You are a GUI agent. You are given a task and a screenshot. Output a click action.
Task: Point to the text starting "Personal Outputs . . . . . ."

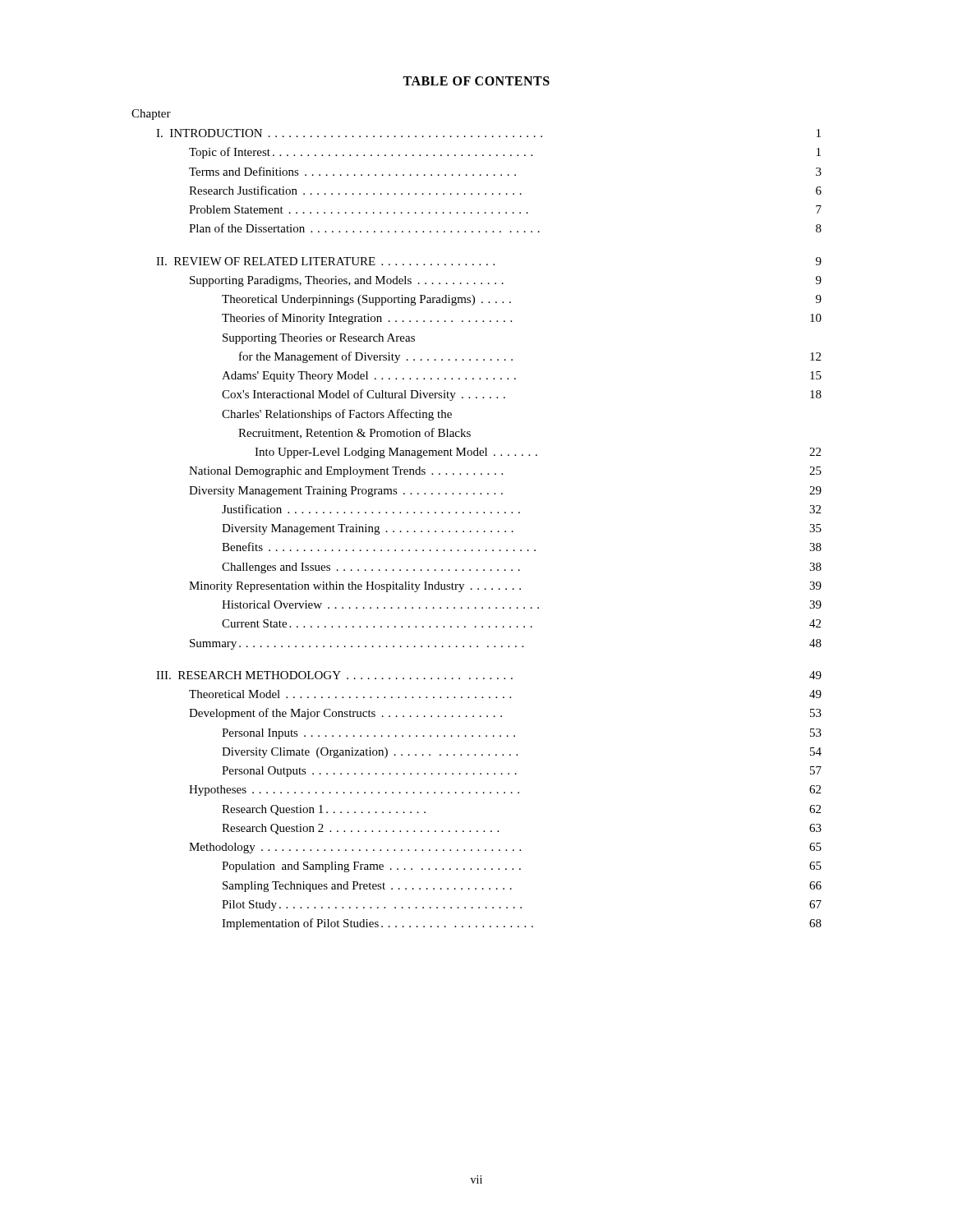point(522,771)
